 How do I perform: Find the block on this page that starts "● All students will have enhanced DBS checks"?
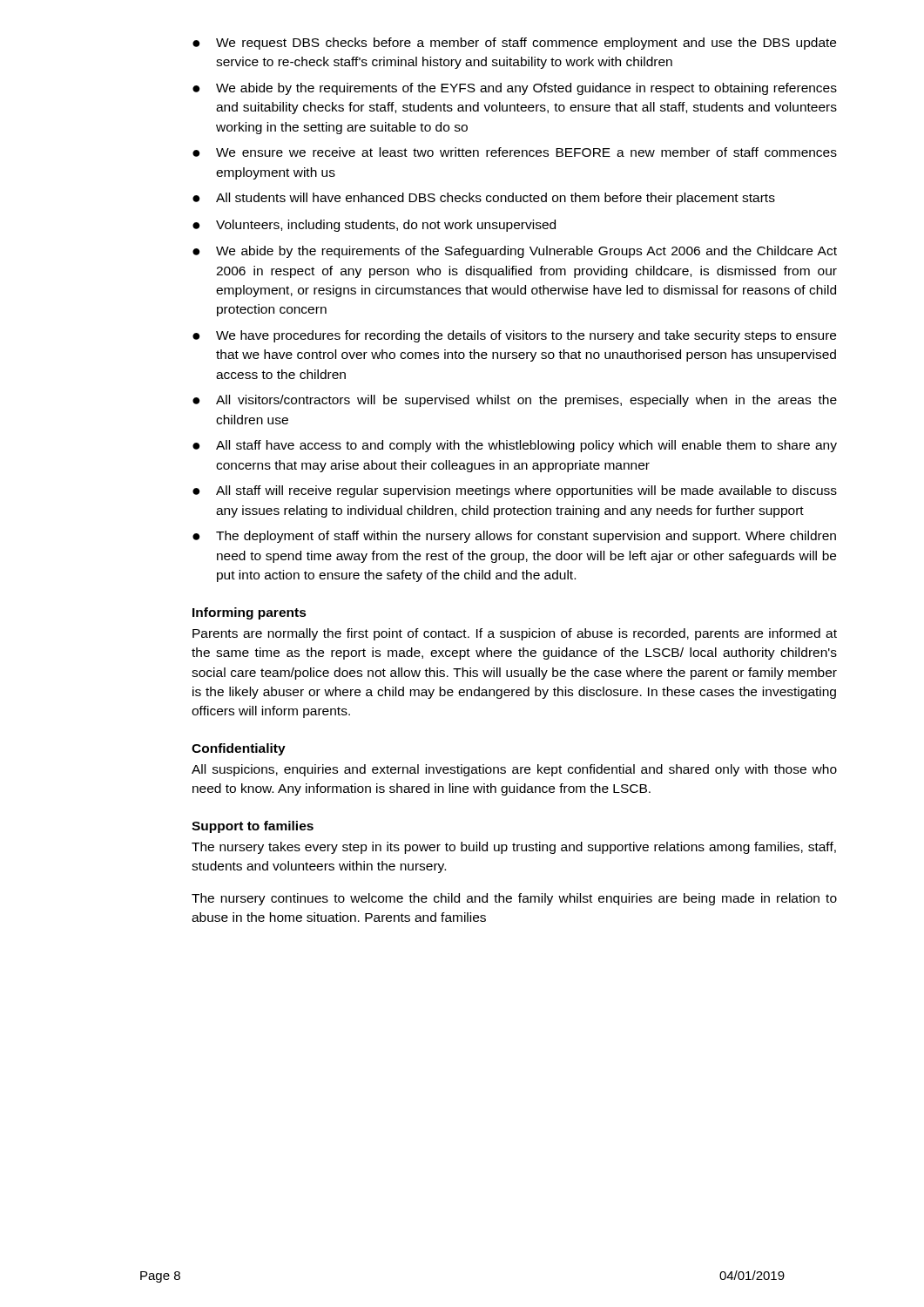coord(514,199)
